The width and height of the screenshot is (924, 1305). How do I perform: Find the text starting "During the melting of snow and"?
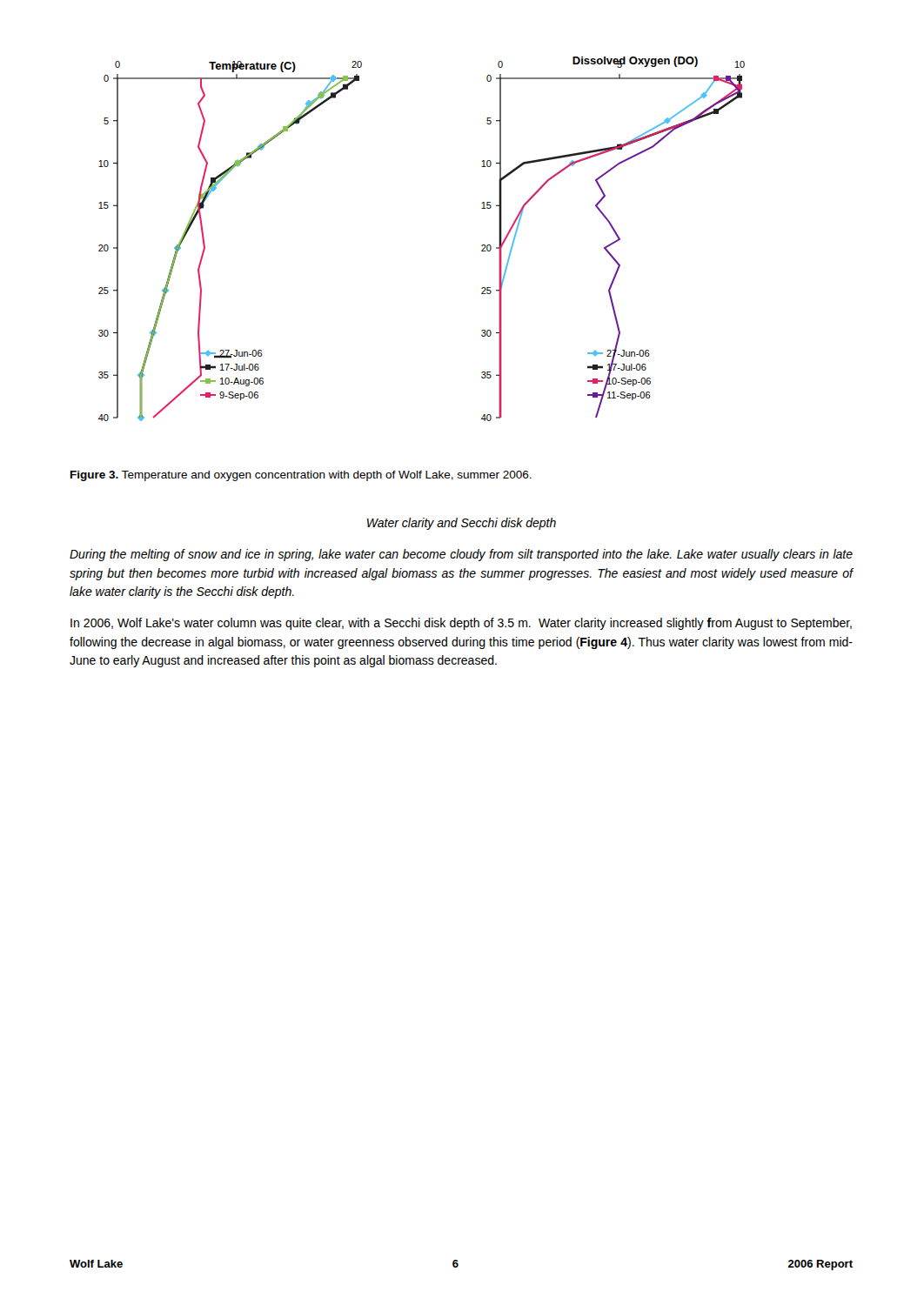(x=461, y=573)
